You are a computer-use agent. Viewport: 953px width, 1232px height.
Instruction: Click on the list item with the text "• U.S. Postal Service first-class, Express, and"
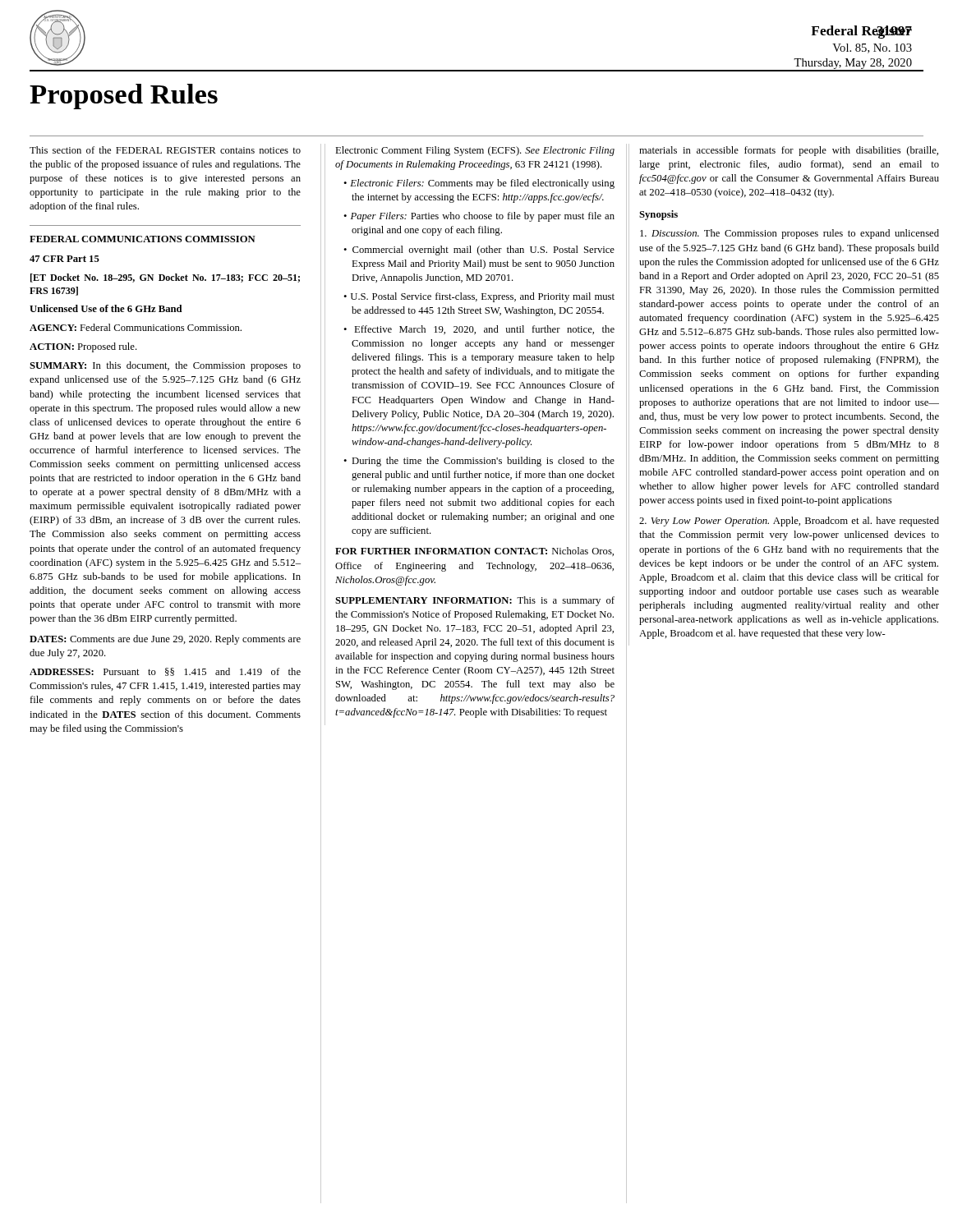[479, 304]
